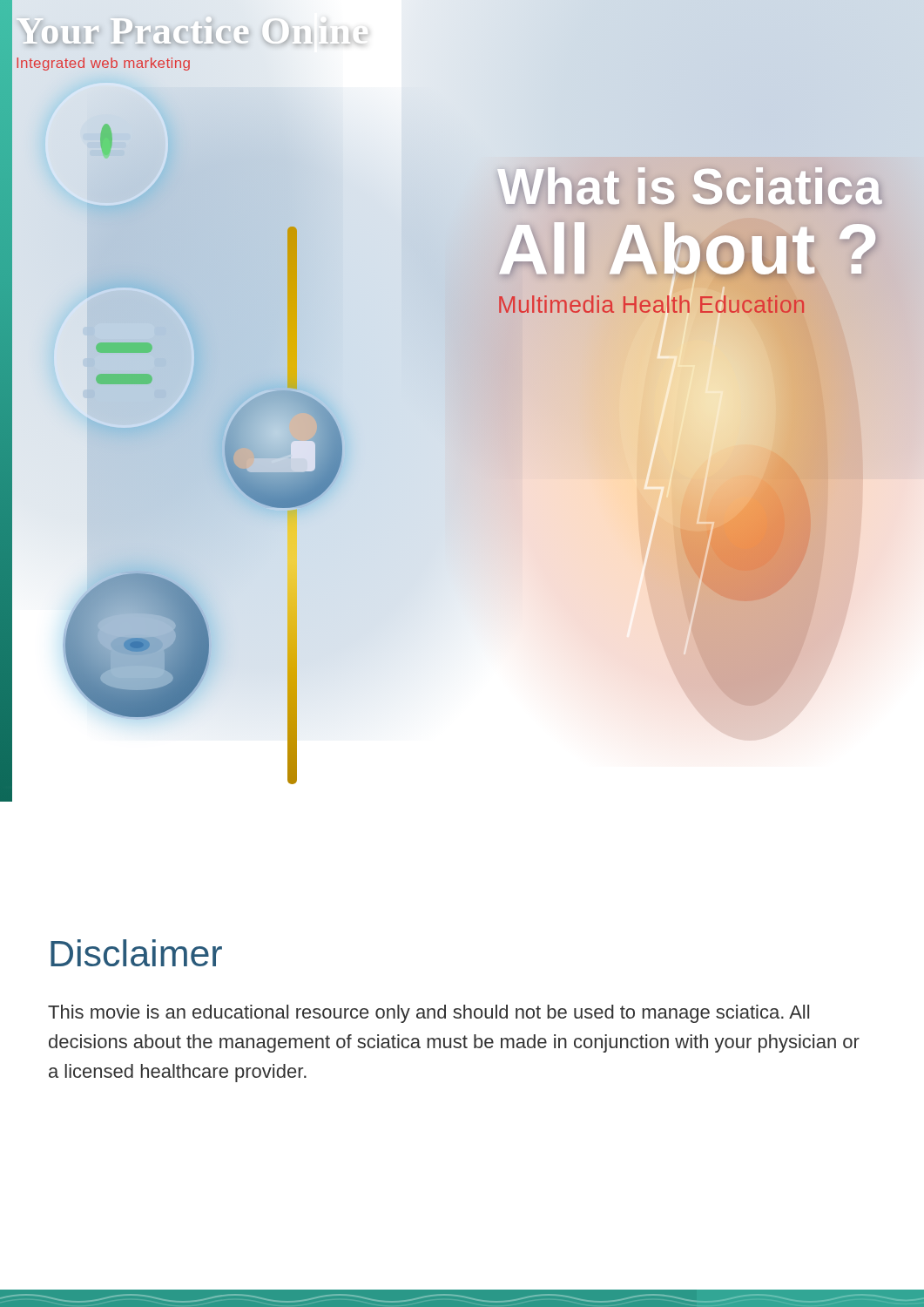
Task: Point to the element starting "What is Sciatica All About"
Action: (690, 240)
